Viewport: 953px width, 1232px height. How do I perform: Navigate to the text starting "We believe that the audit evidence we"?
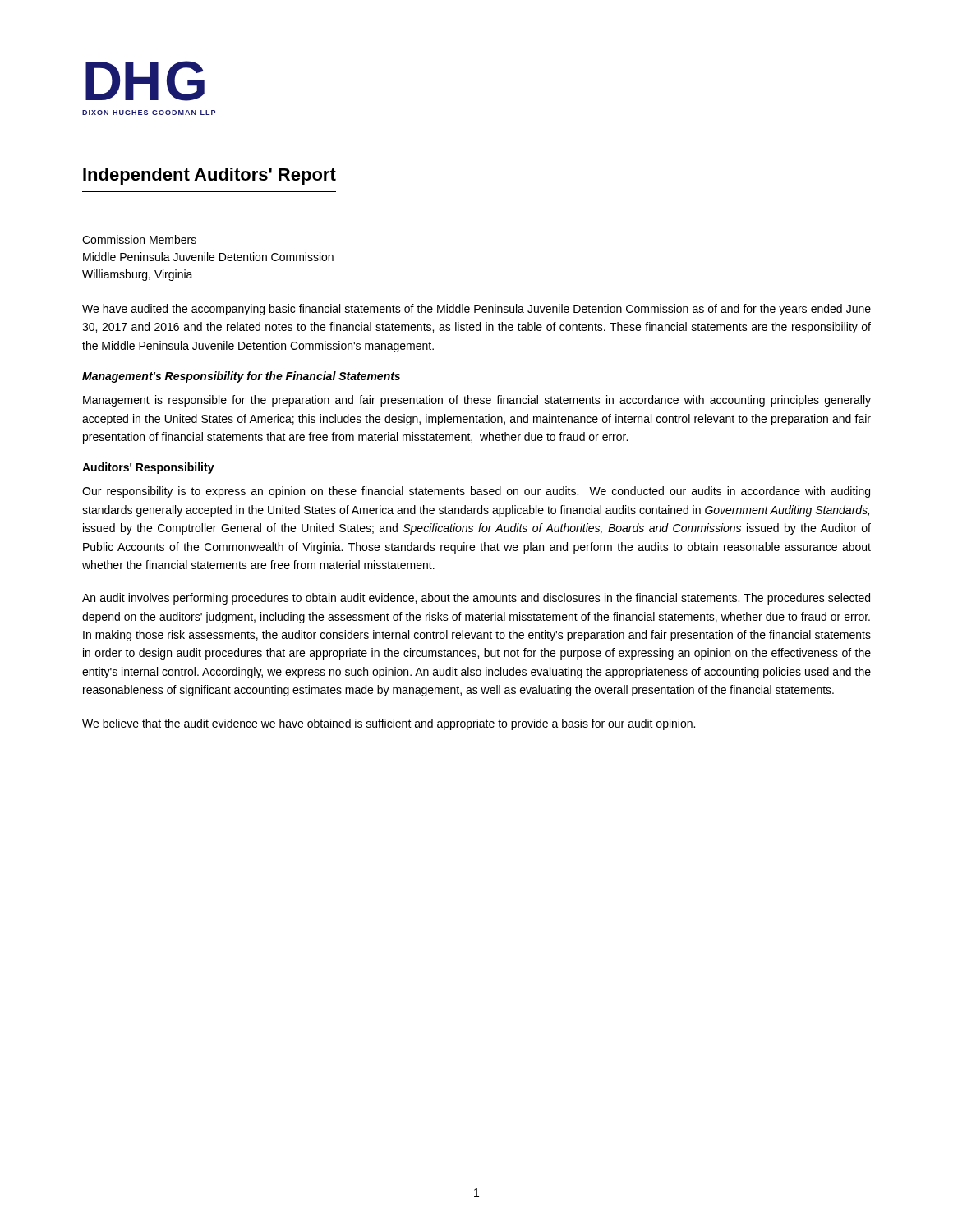click(x=389, y=723)
